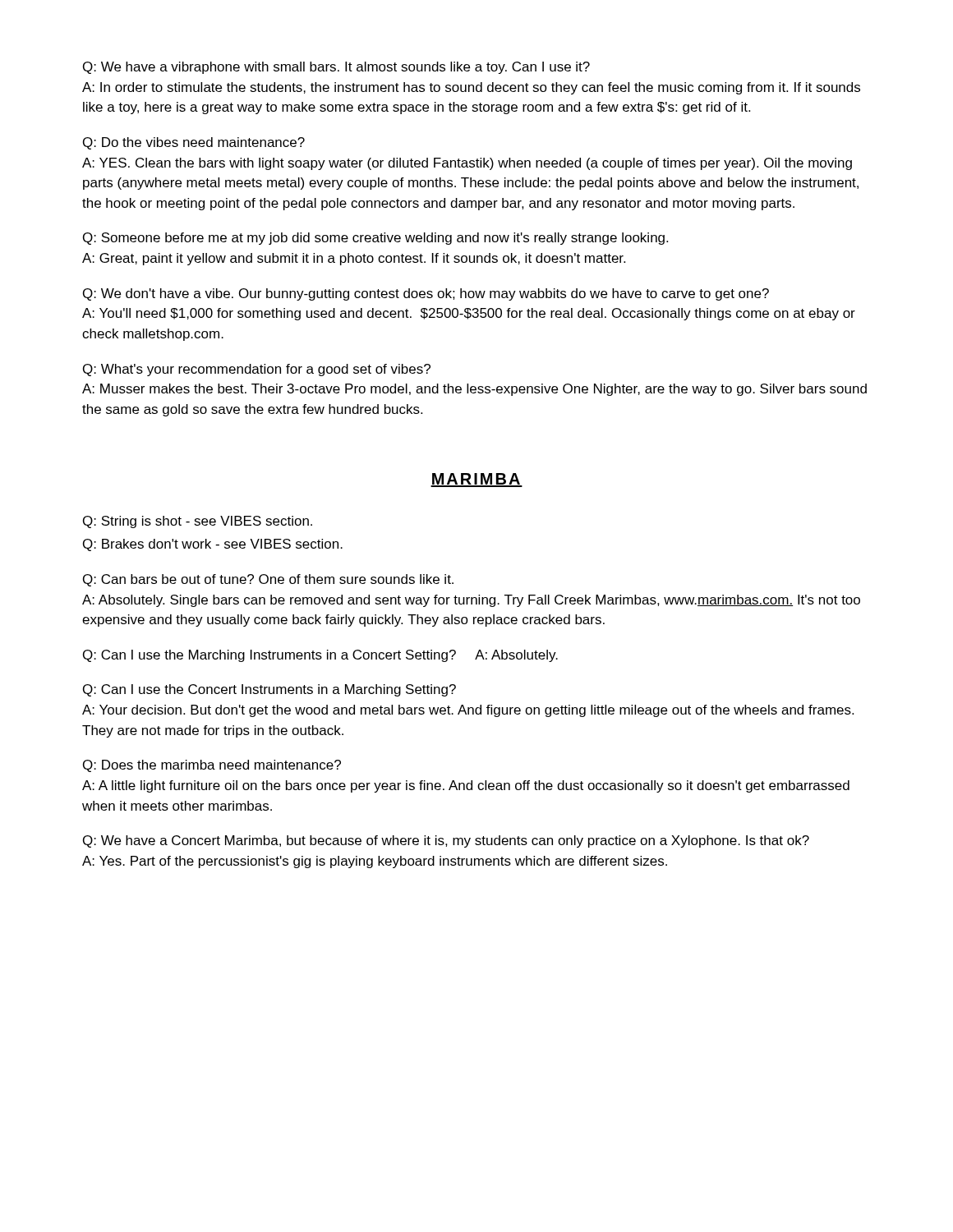Locate the list item that reads "Q: String is"
953x1232 pixels.
pyautogui.click(x=198, y=521)
